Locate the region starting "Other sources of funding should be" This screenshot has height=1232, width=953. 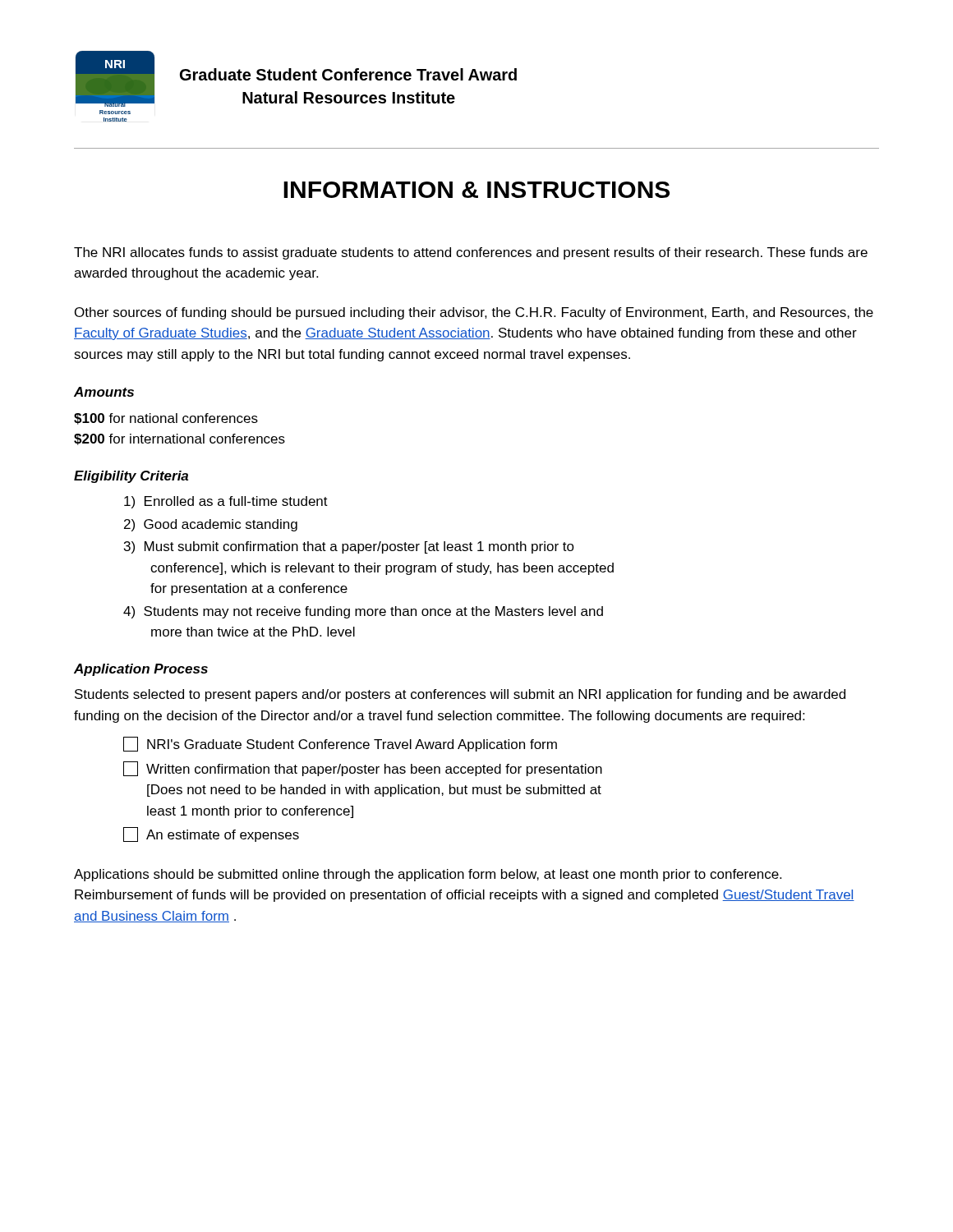[x=474, y=333]
